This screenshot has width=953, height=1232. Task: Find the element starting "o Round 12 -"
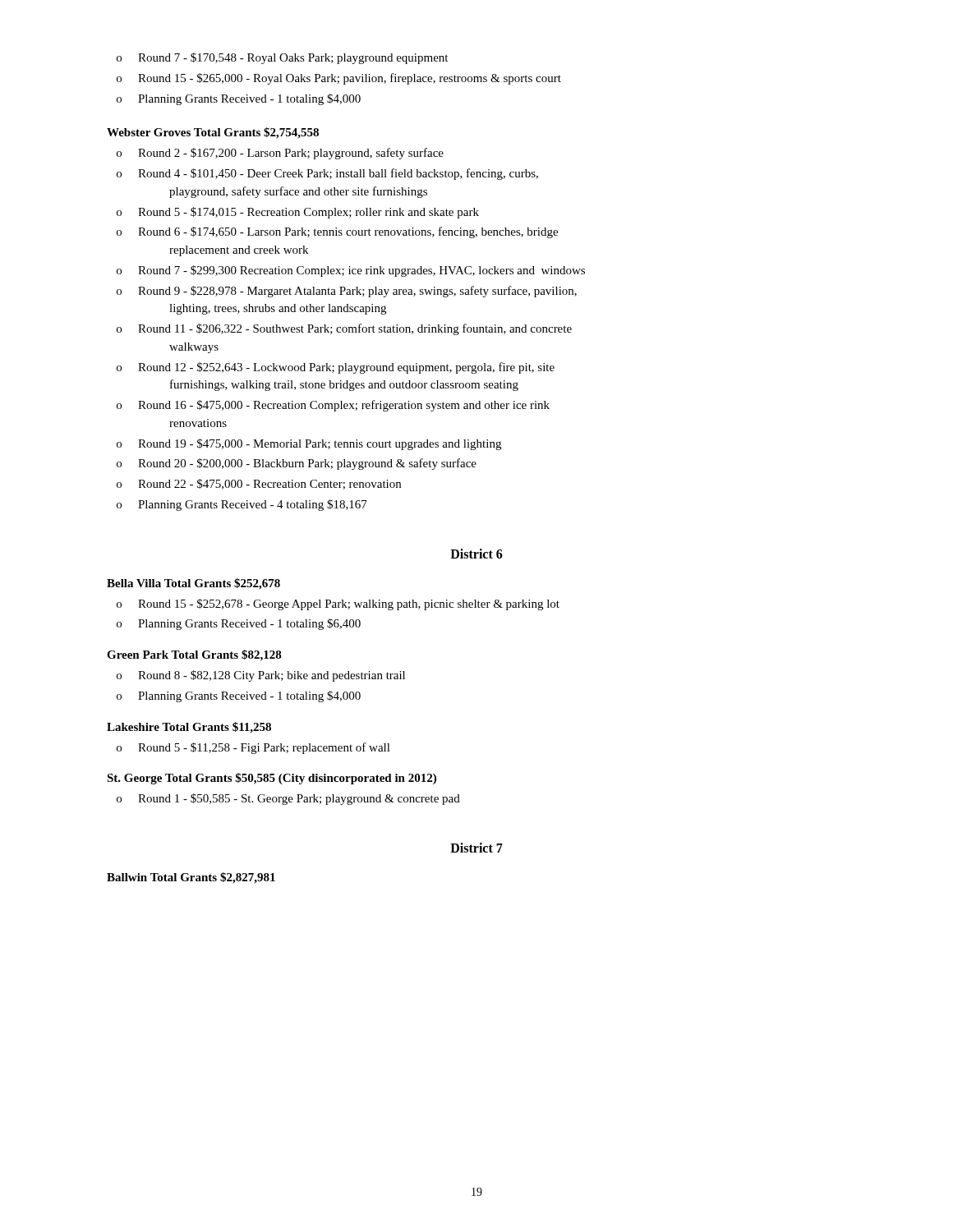click(476, 376)
